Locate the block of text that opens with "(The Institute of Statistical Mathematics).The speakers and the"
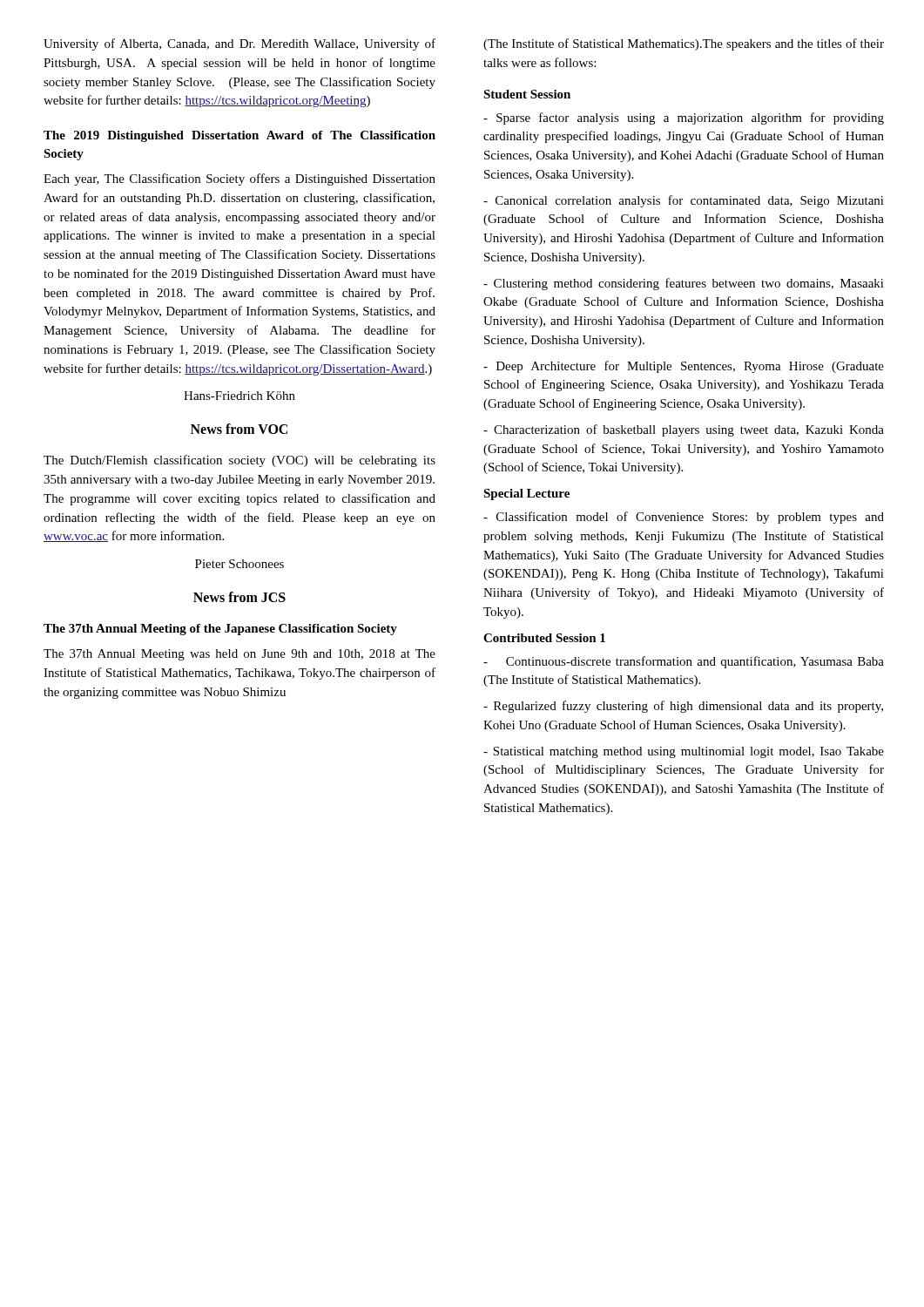This screenshot has width=924, height=1307. click(x=684, y=53)
